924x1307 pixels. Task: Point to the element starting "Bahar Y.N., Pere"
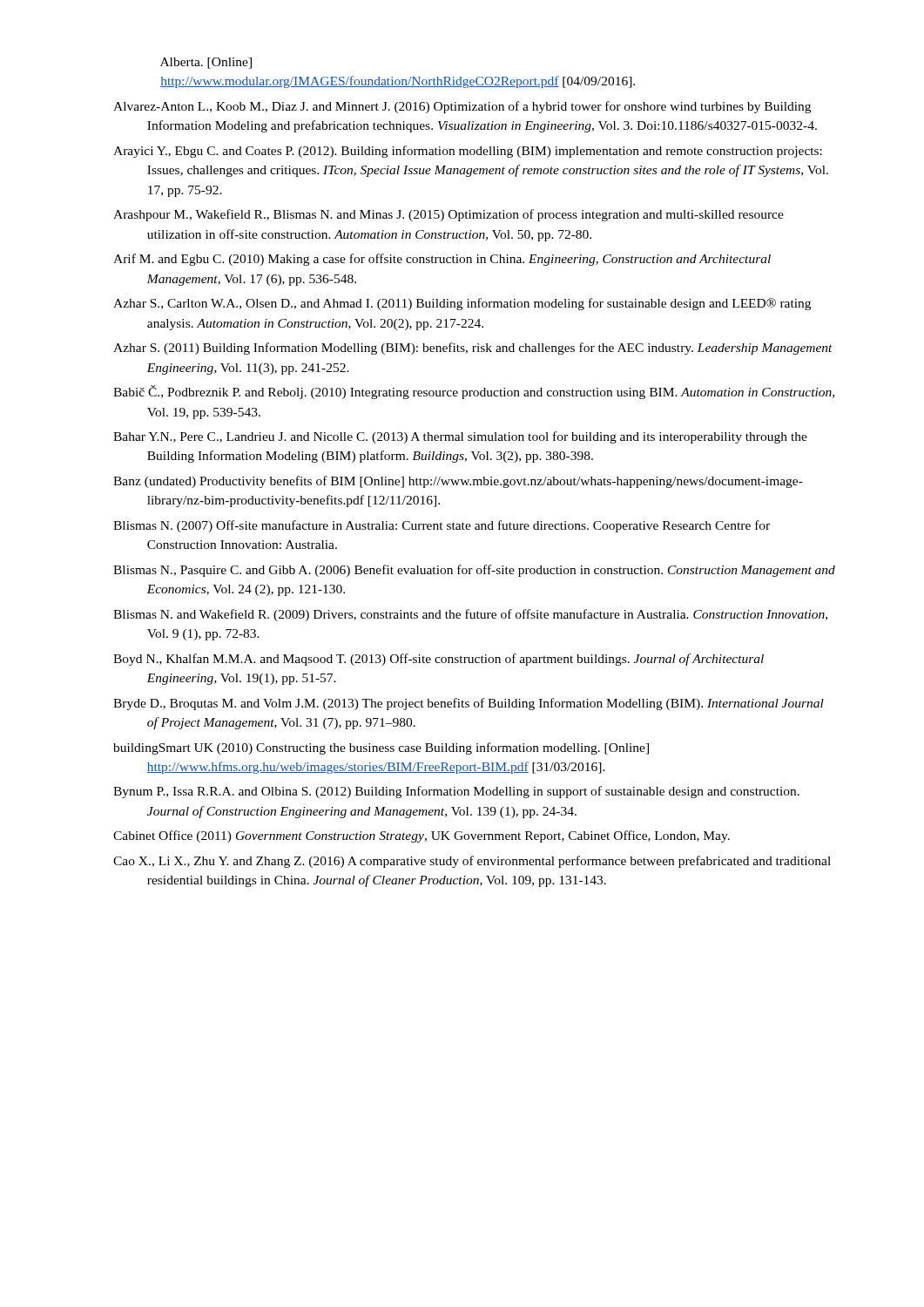click(x=460, y=446)
